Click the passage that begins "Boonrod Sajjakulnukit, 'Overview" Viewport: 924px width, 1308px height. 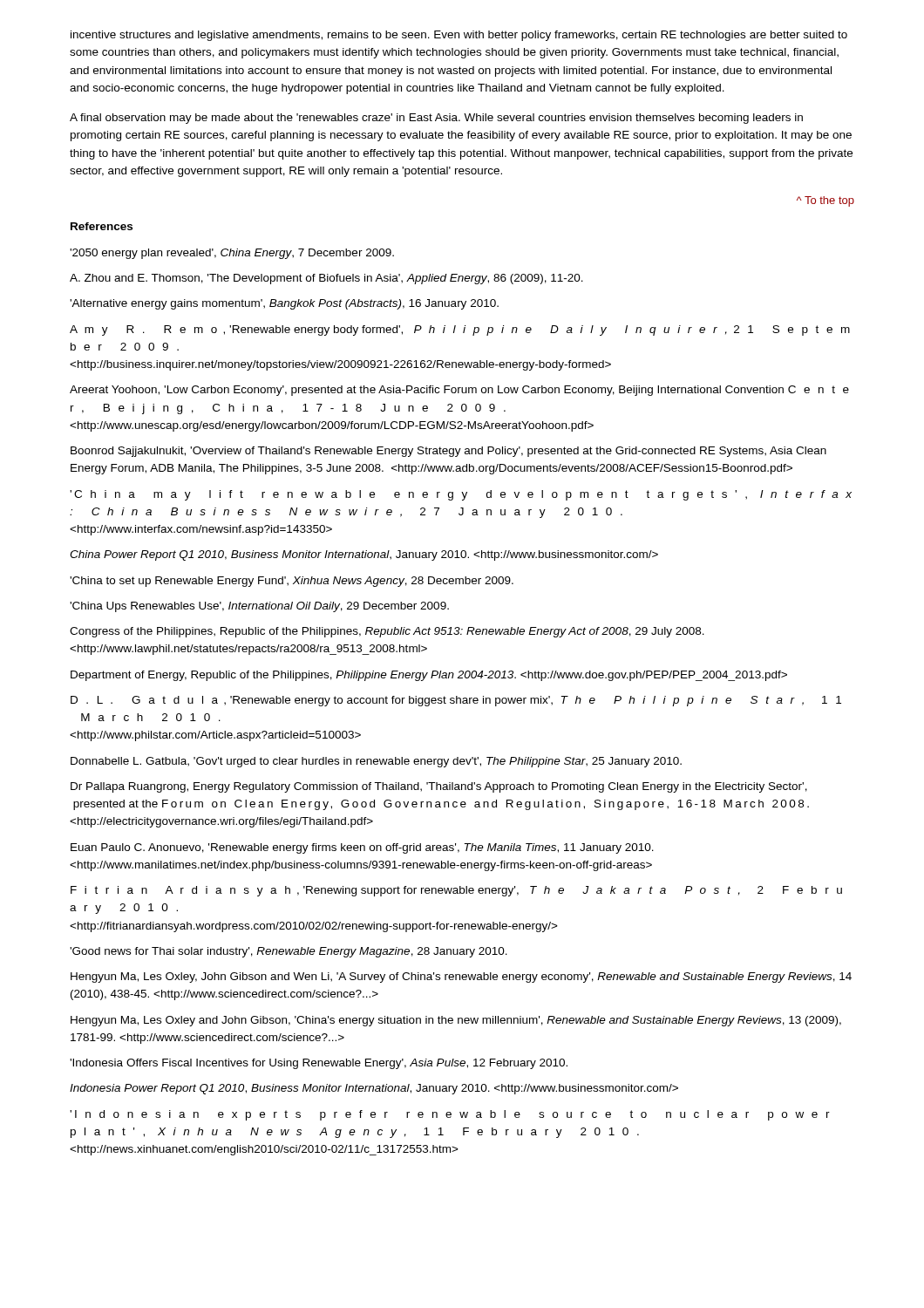pyautogui.click(x=448, y=459)
